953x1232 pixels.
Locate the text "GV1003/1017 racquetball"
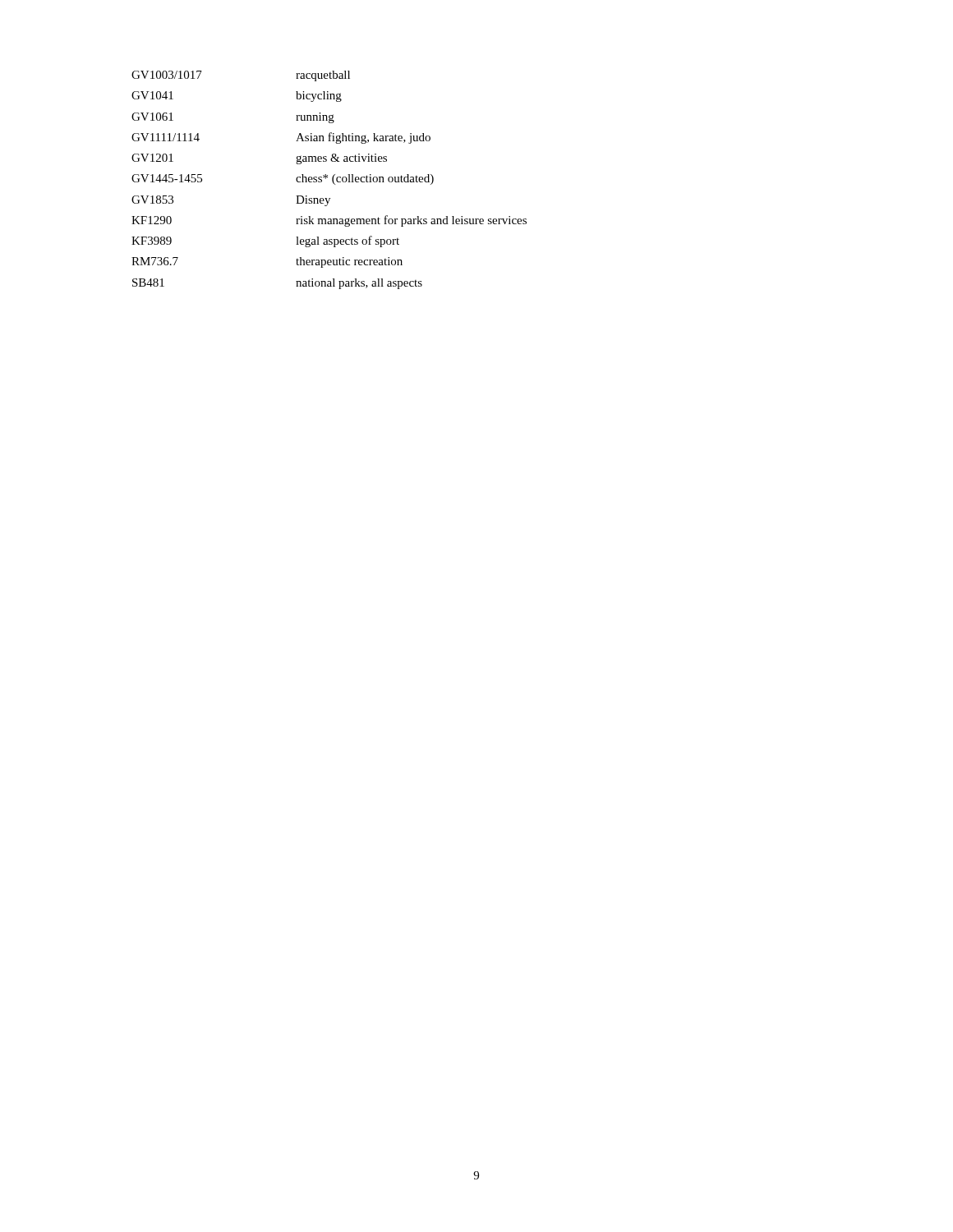point(163,76)
